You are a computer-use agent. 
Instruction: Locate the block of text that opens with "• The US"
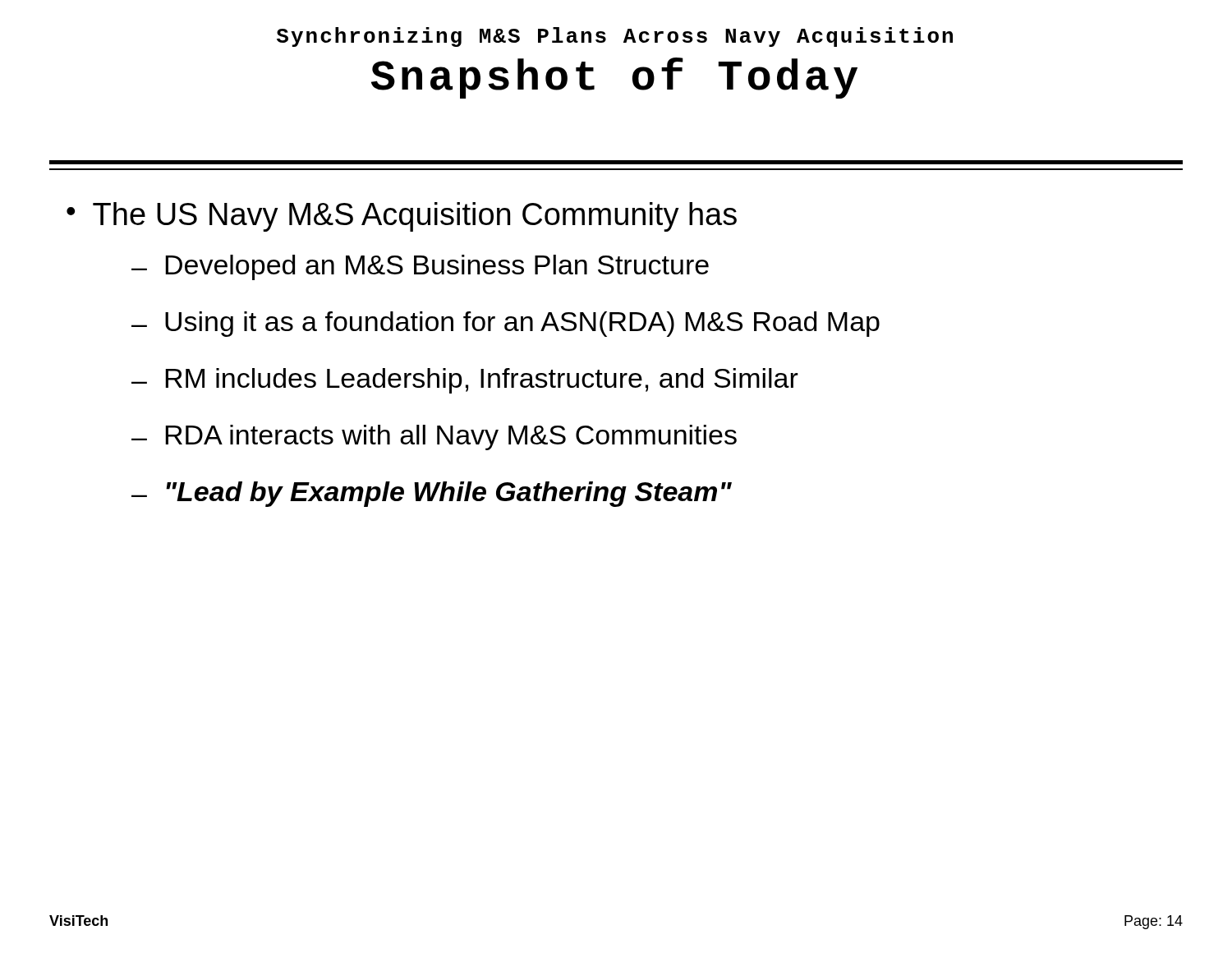pyautogui.click(x=402, y=215)
